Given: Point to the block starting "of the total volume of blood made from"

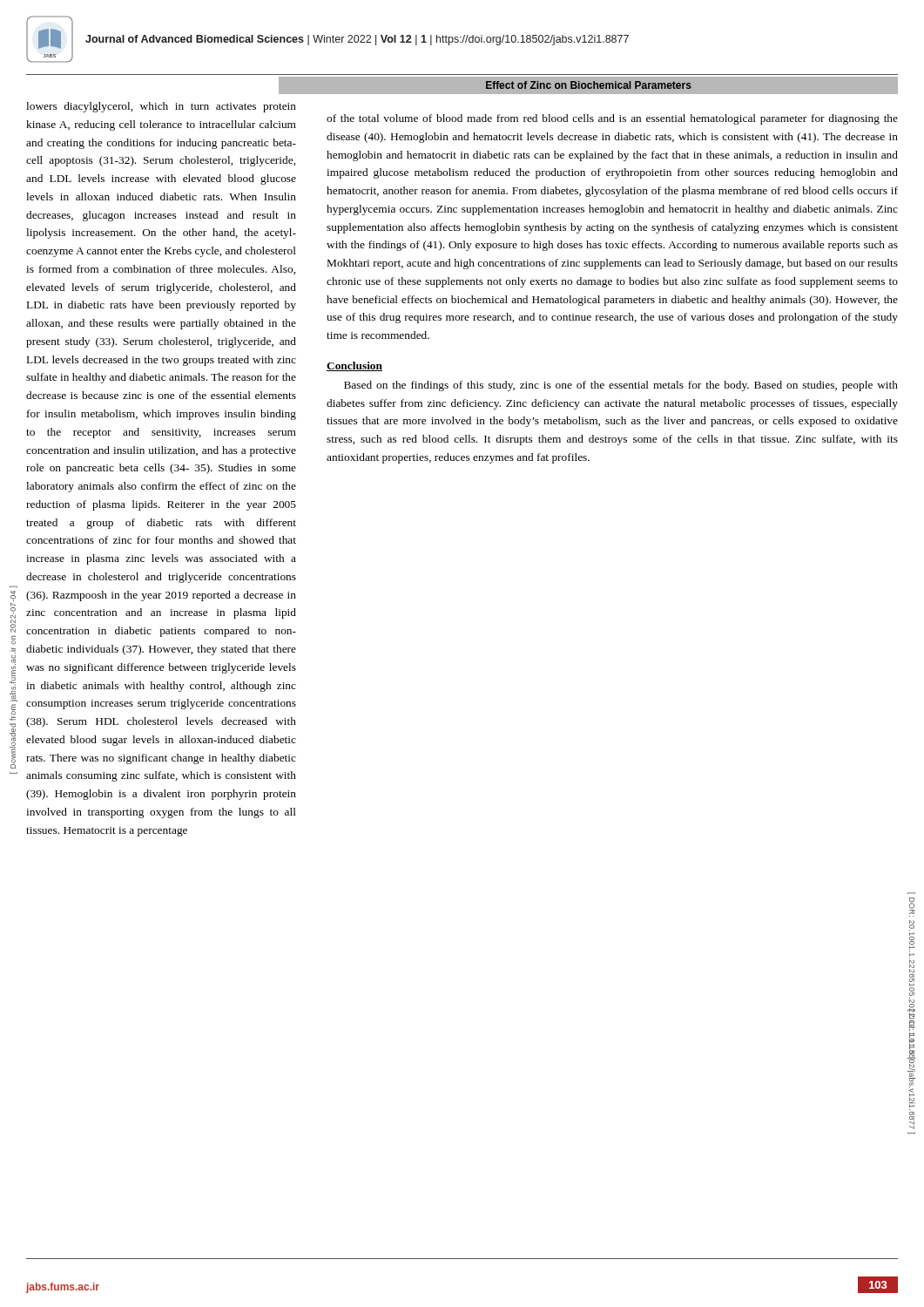Looking at the screenshot, I should [612, 227].
